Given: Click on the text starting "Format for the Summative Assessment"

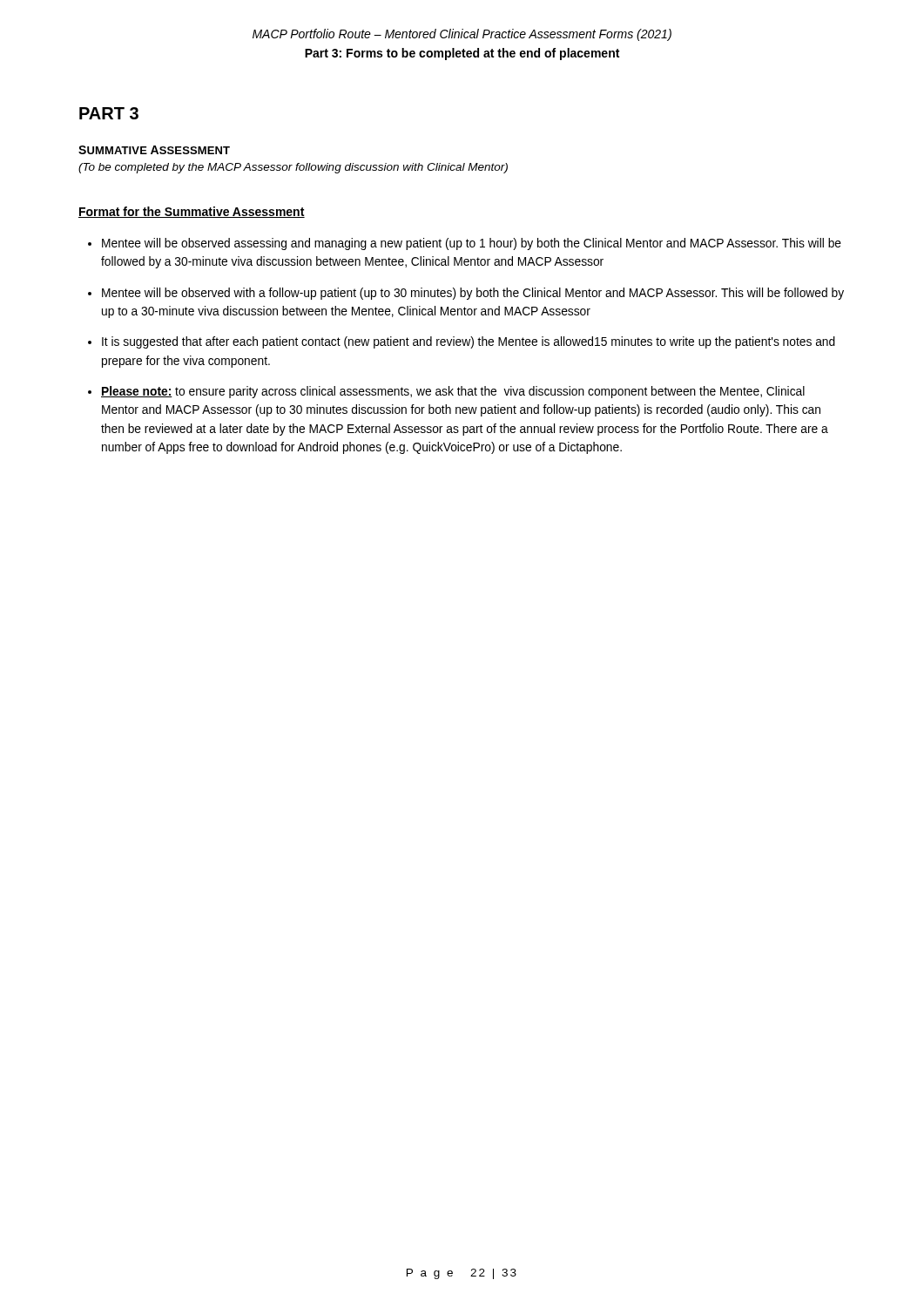Looking at the screenshot, I should tap(191, 212).
